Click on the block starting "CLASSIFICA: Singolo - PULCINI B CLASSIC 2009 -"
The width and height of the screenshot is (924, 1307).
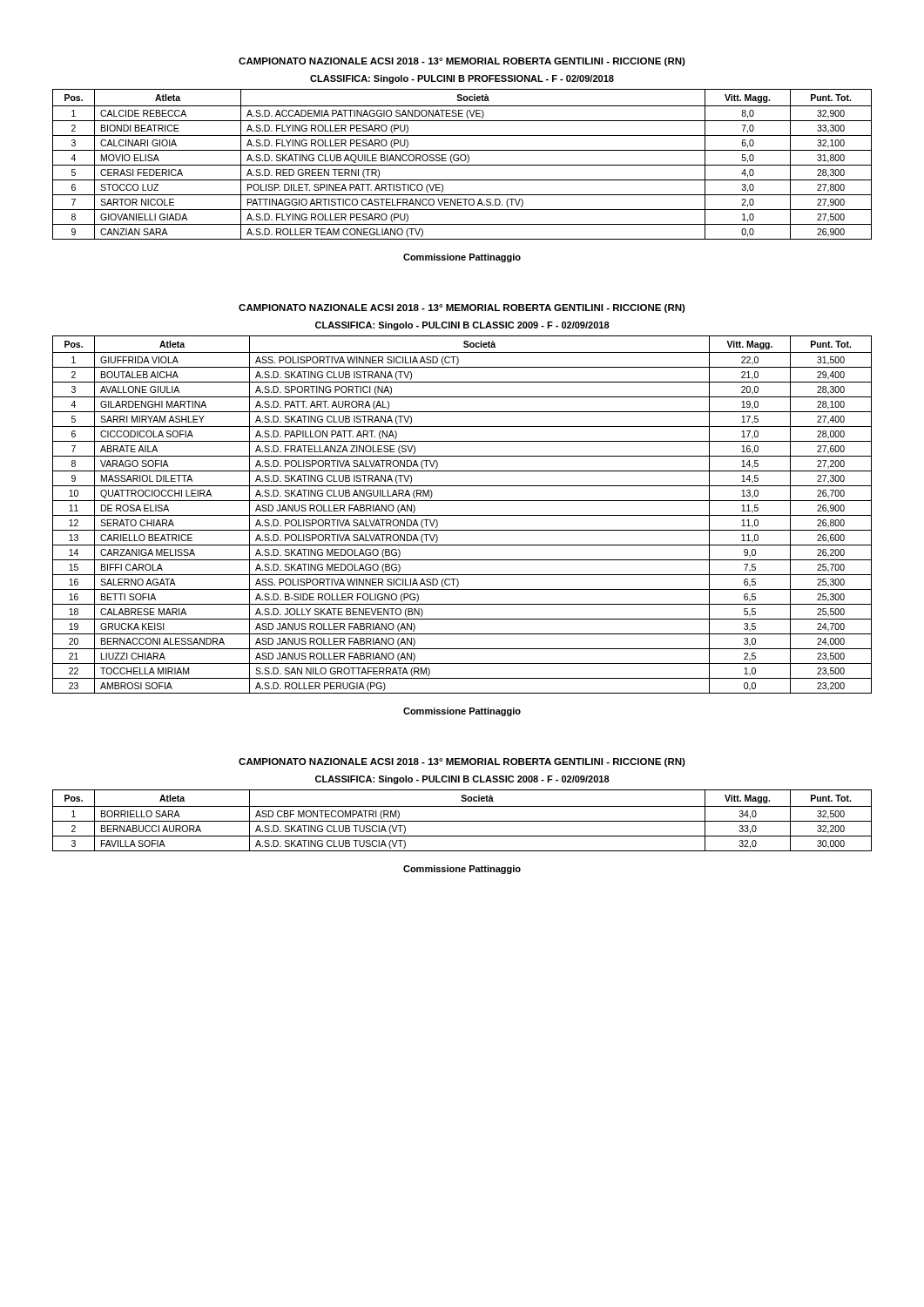tap(462, 325)
